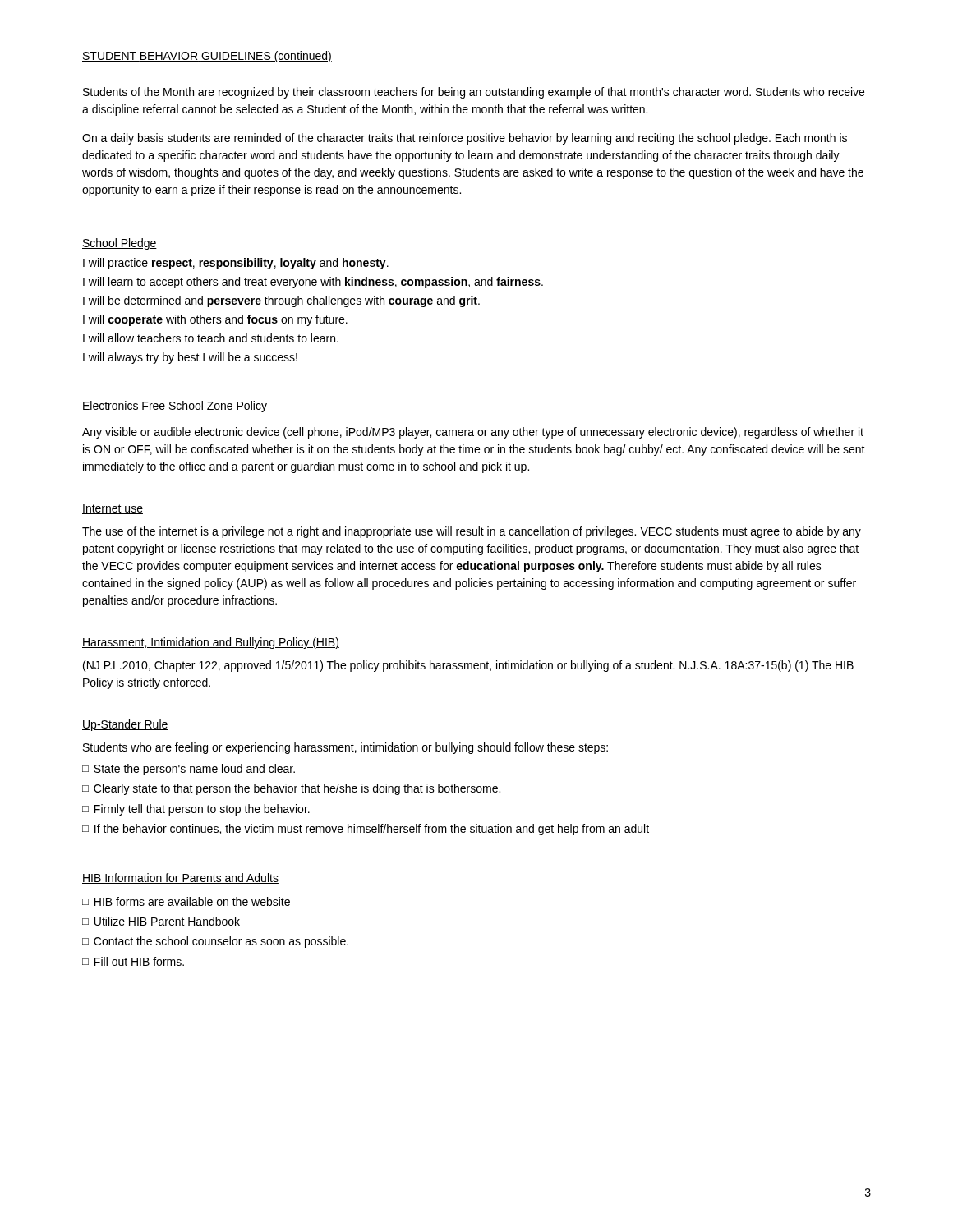
Task: Click on the element starting "Electronics Free School Zone Policy"
Action: pos(175,406)
